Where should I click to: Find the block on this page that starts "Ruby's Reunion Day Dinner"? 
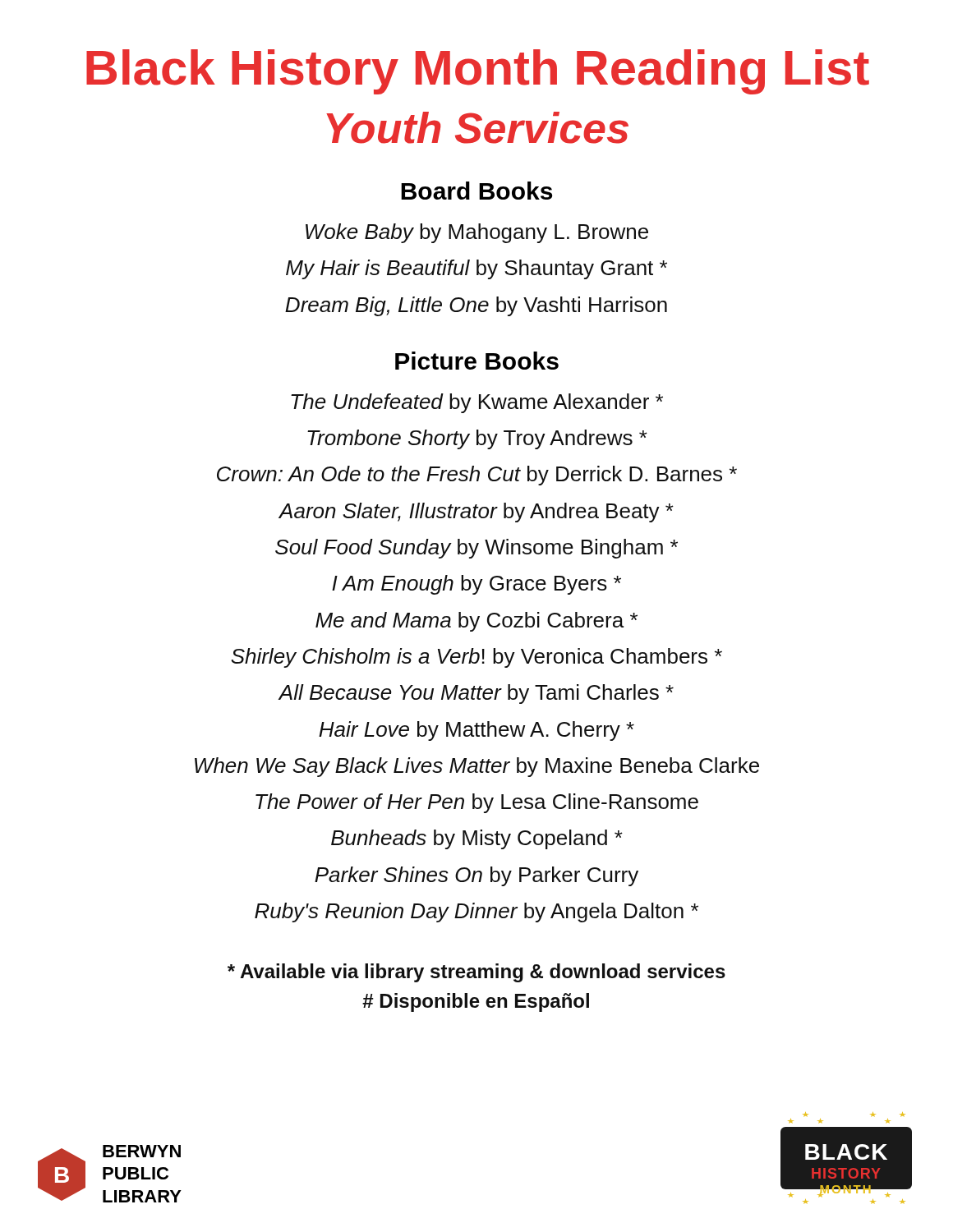[476, 911]
